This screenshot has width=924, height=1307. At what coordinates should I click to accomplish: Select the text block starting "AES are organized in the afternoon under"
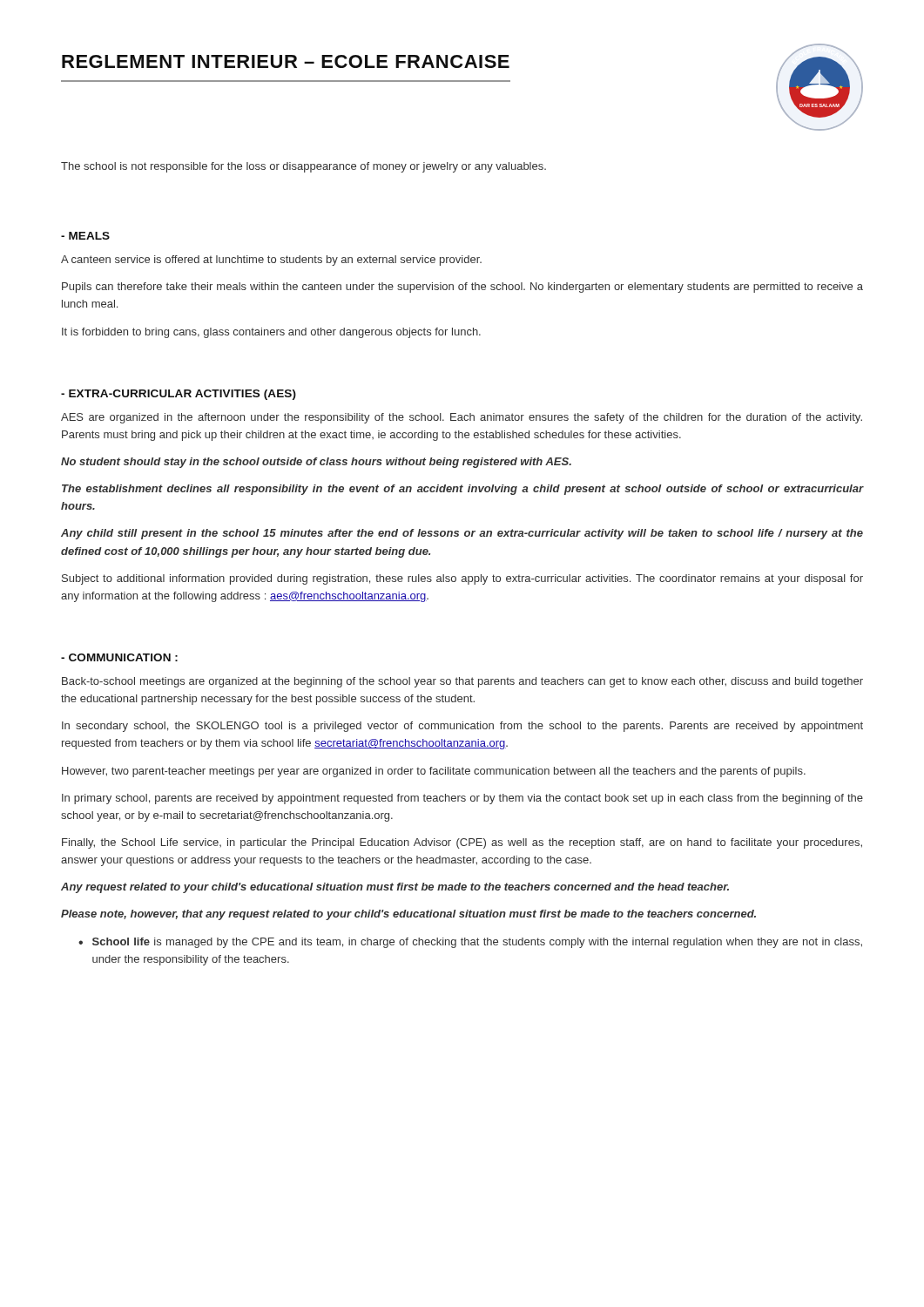click(462, 425)
